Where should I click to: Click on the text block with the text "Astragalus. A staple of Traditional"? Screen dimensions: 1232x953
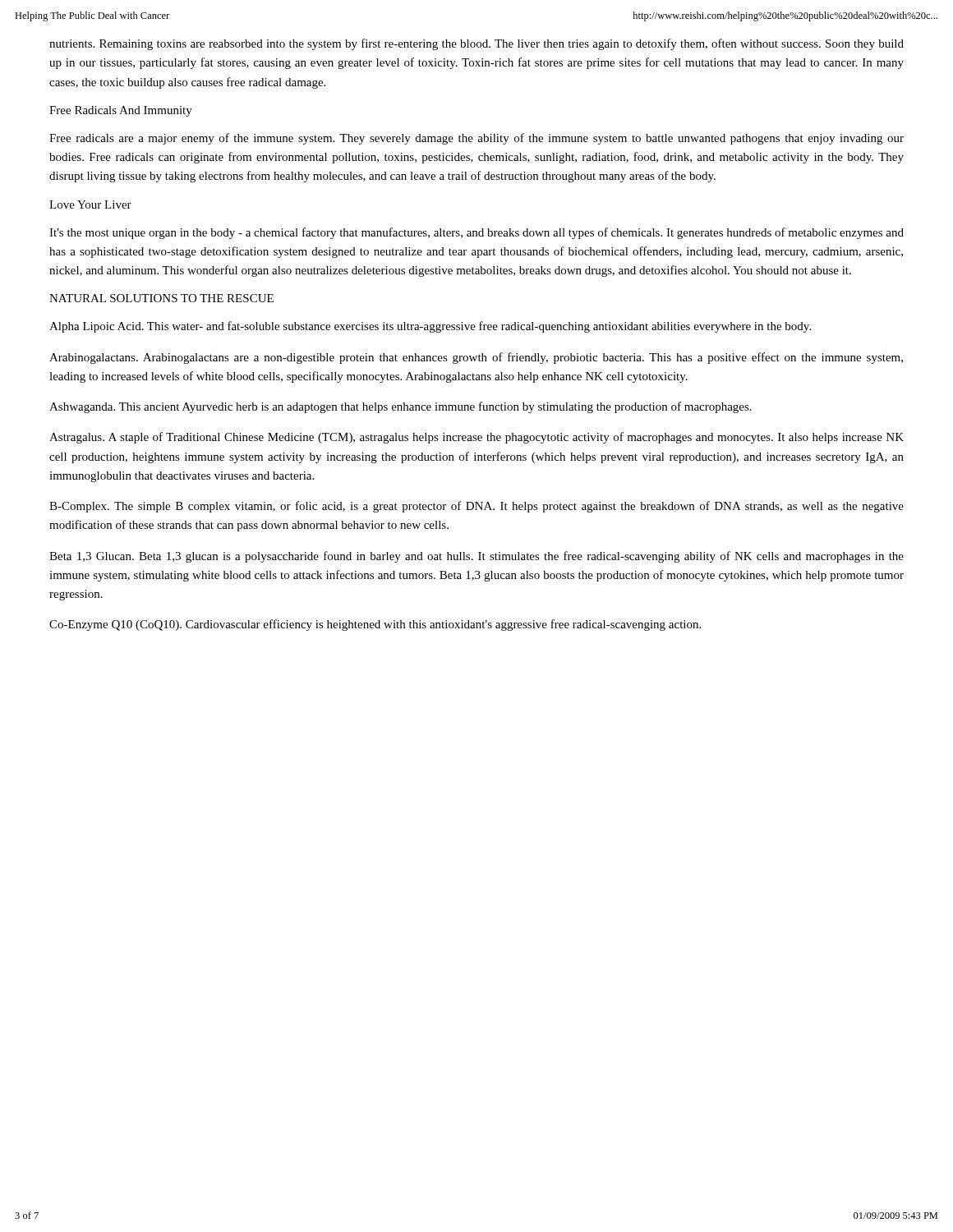tap(476, 456)
